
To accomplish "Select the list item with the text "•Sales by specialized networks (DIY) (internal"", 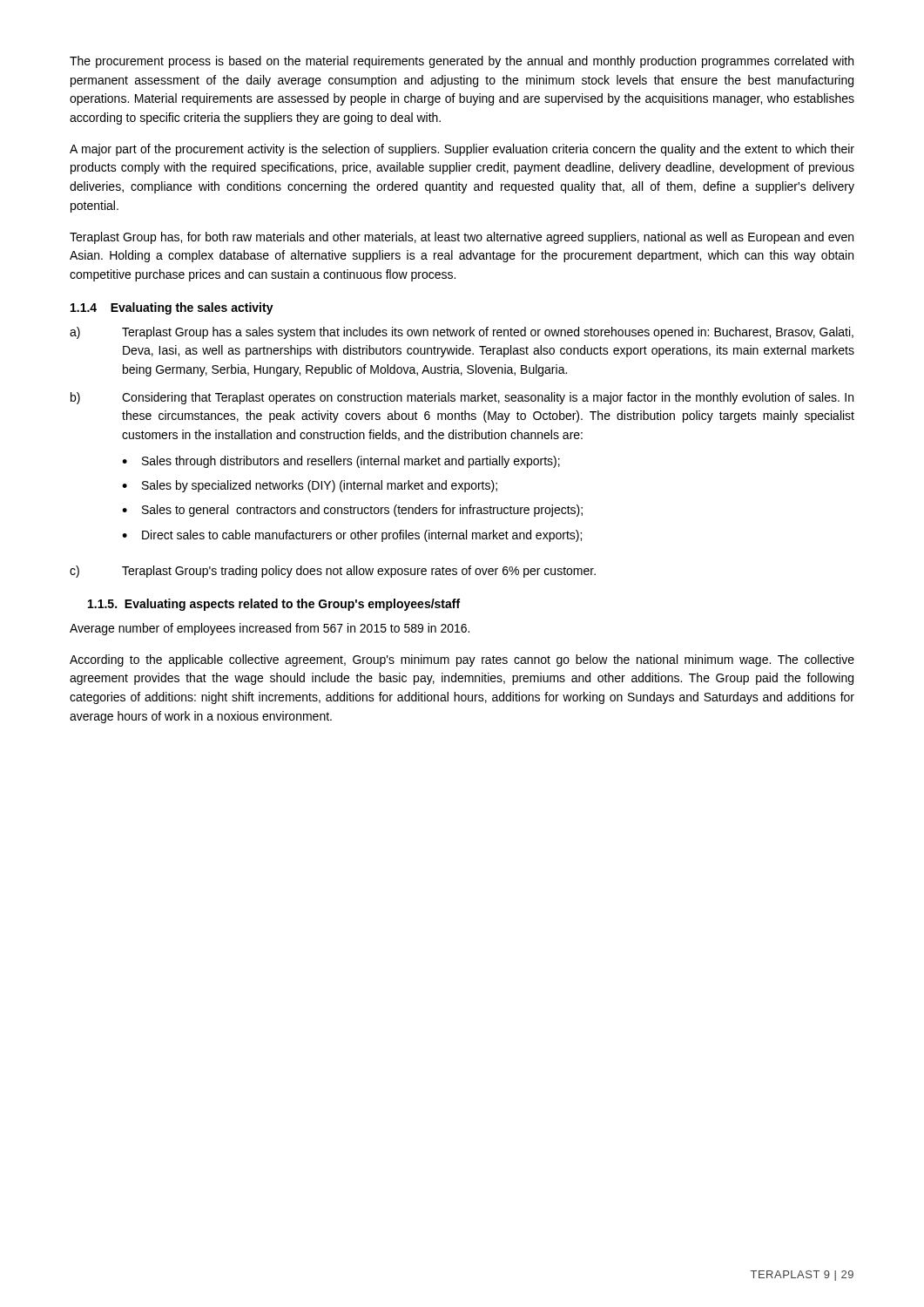I will [310, 487].
